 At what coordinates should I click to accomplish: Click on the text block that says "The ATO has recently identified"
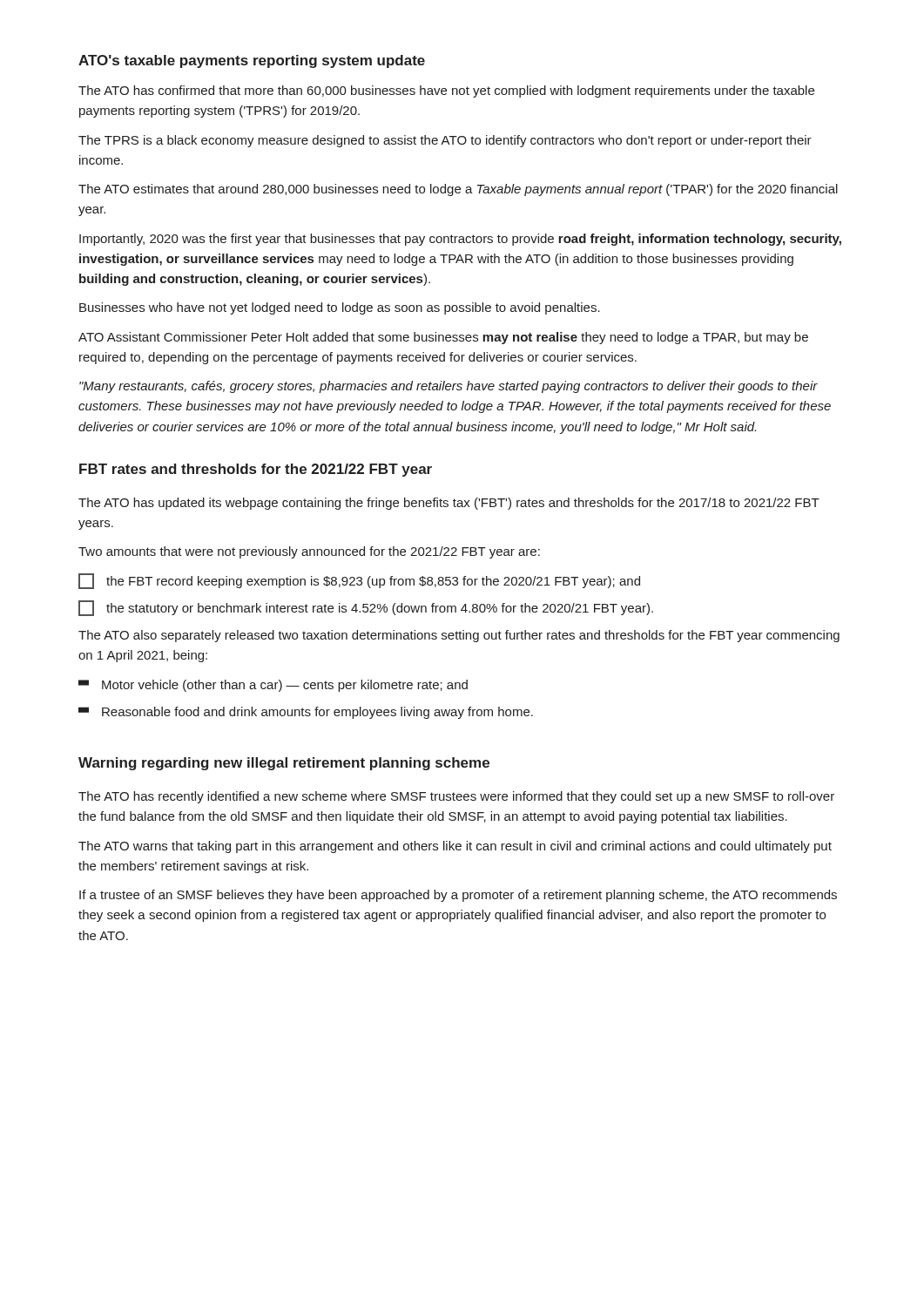(x=456, y=806)
